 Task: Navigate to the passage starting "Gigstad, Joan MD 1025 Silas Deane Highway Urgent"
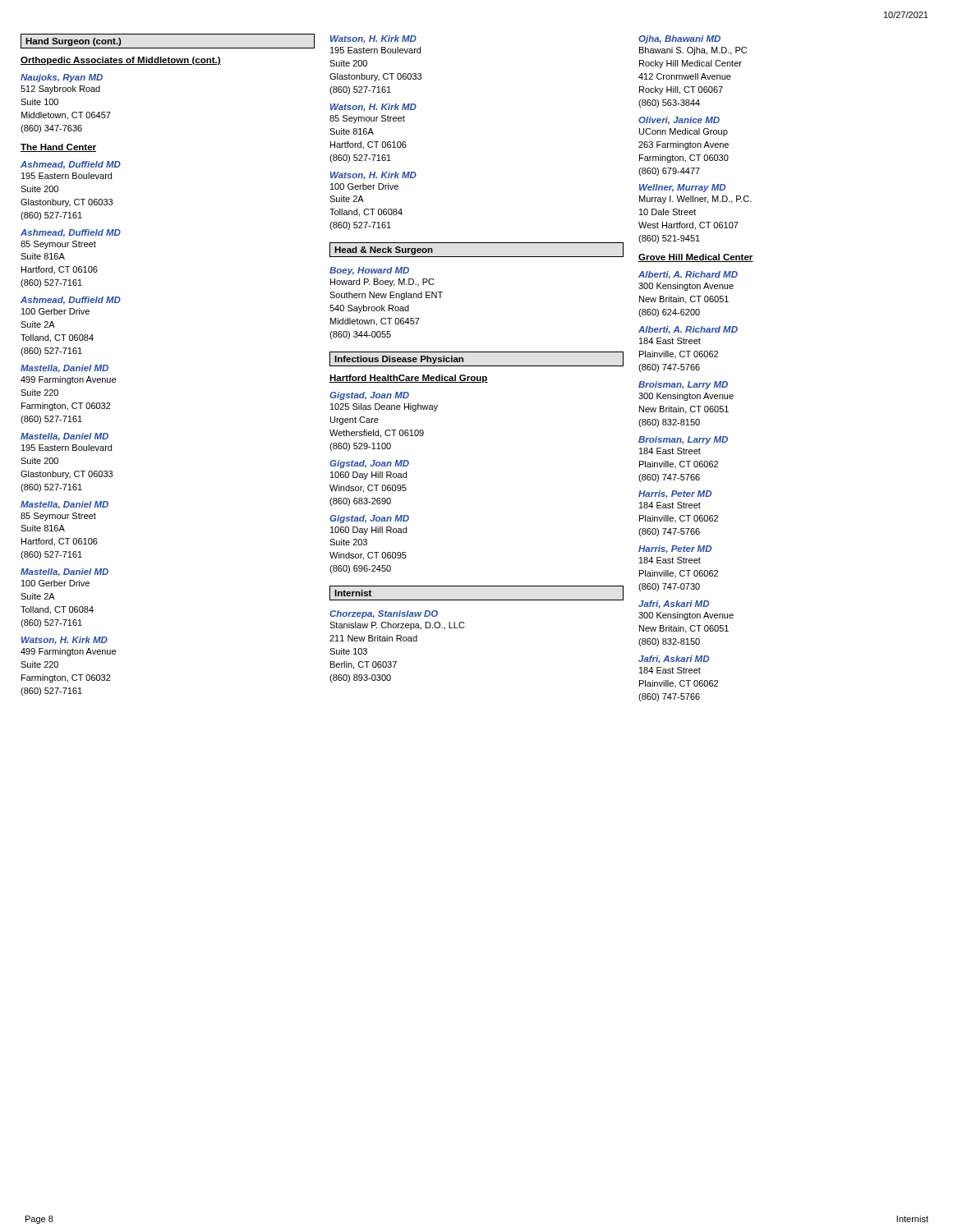(x=369, y=396)
